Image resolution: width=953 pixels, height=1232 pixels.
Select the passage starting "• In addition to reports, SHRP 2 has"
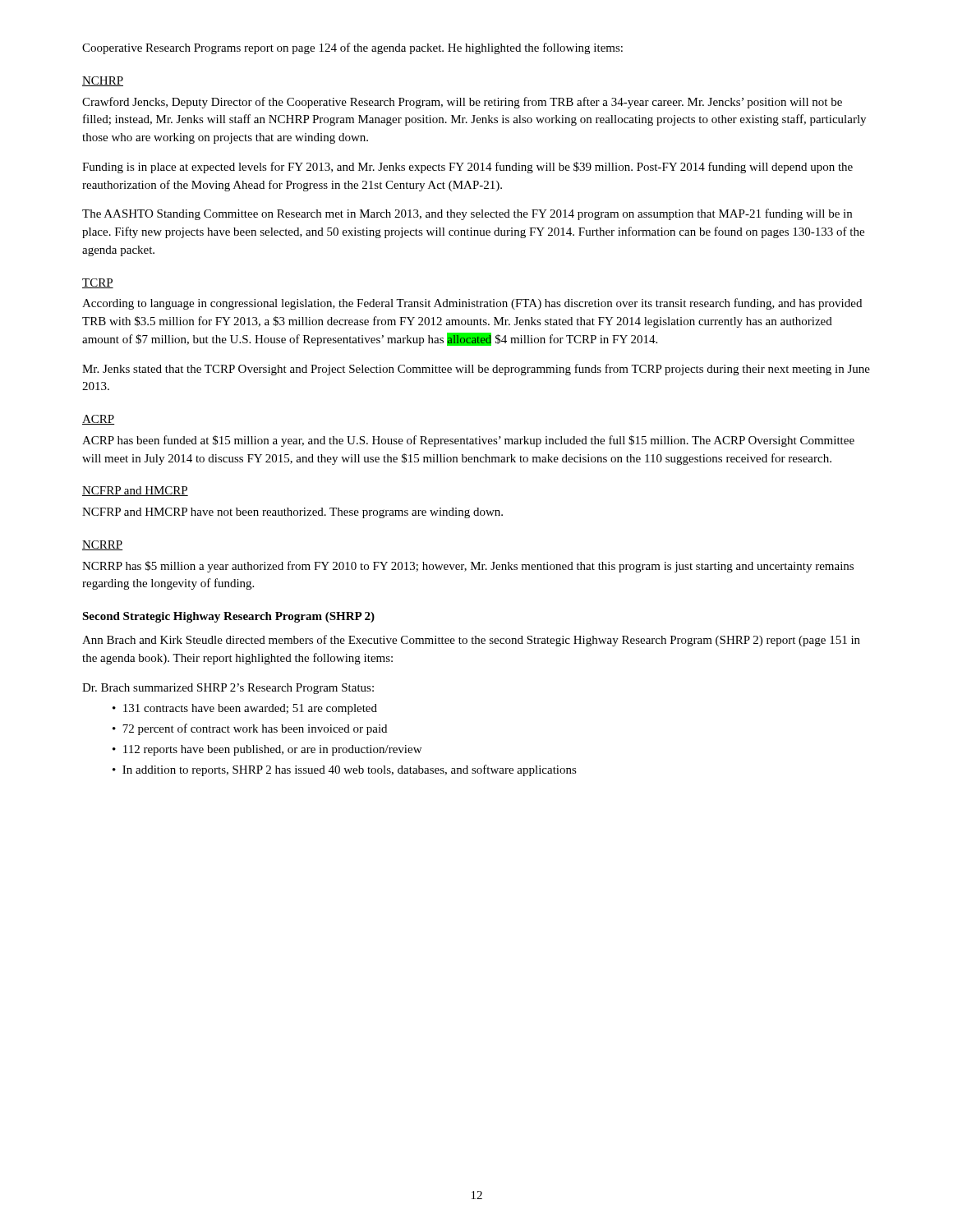pyautogui.click(x=344, y=769)
